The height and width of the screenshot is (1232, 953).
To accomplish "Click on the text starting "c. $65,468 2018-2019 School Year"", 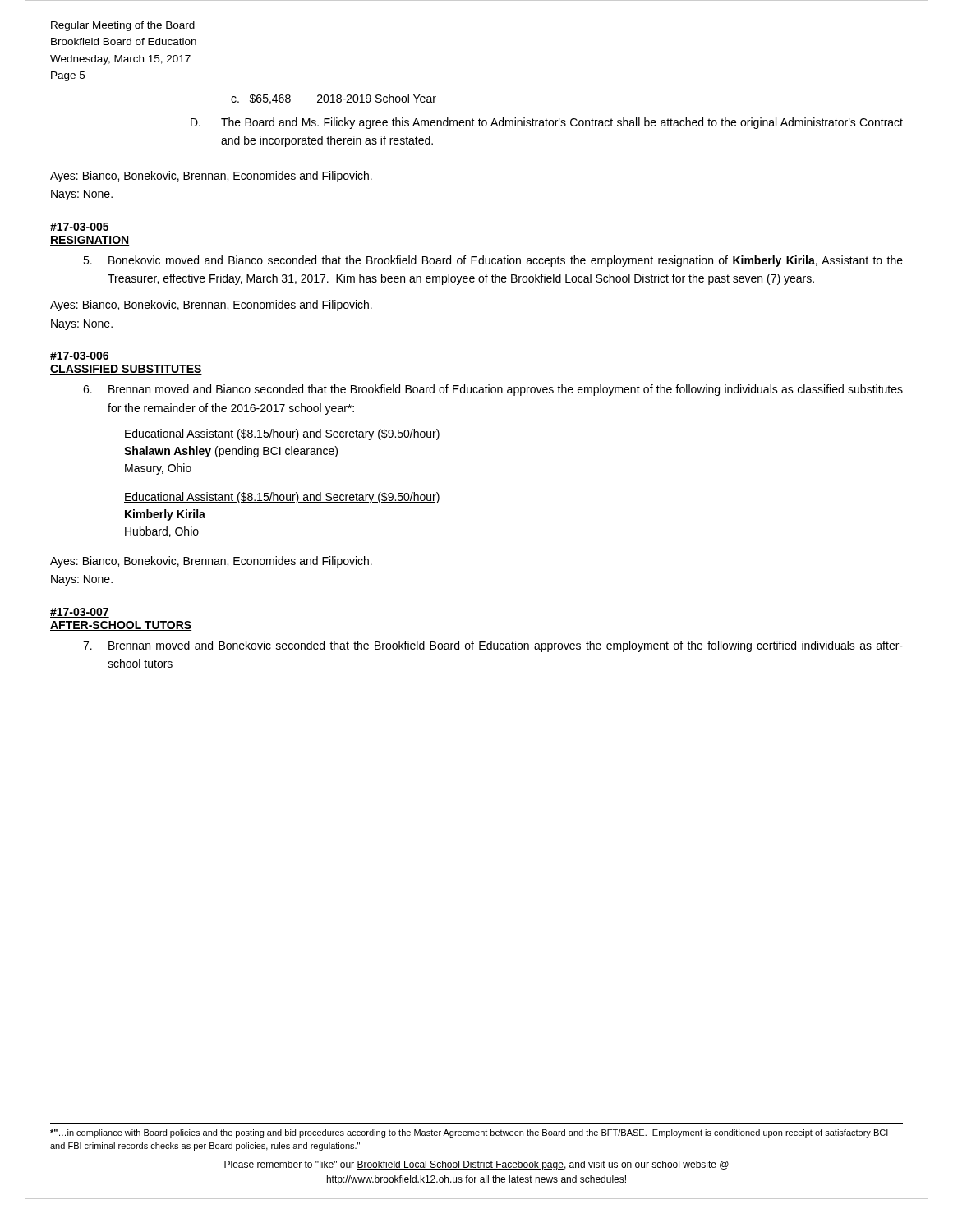I will (333, 99).
